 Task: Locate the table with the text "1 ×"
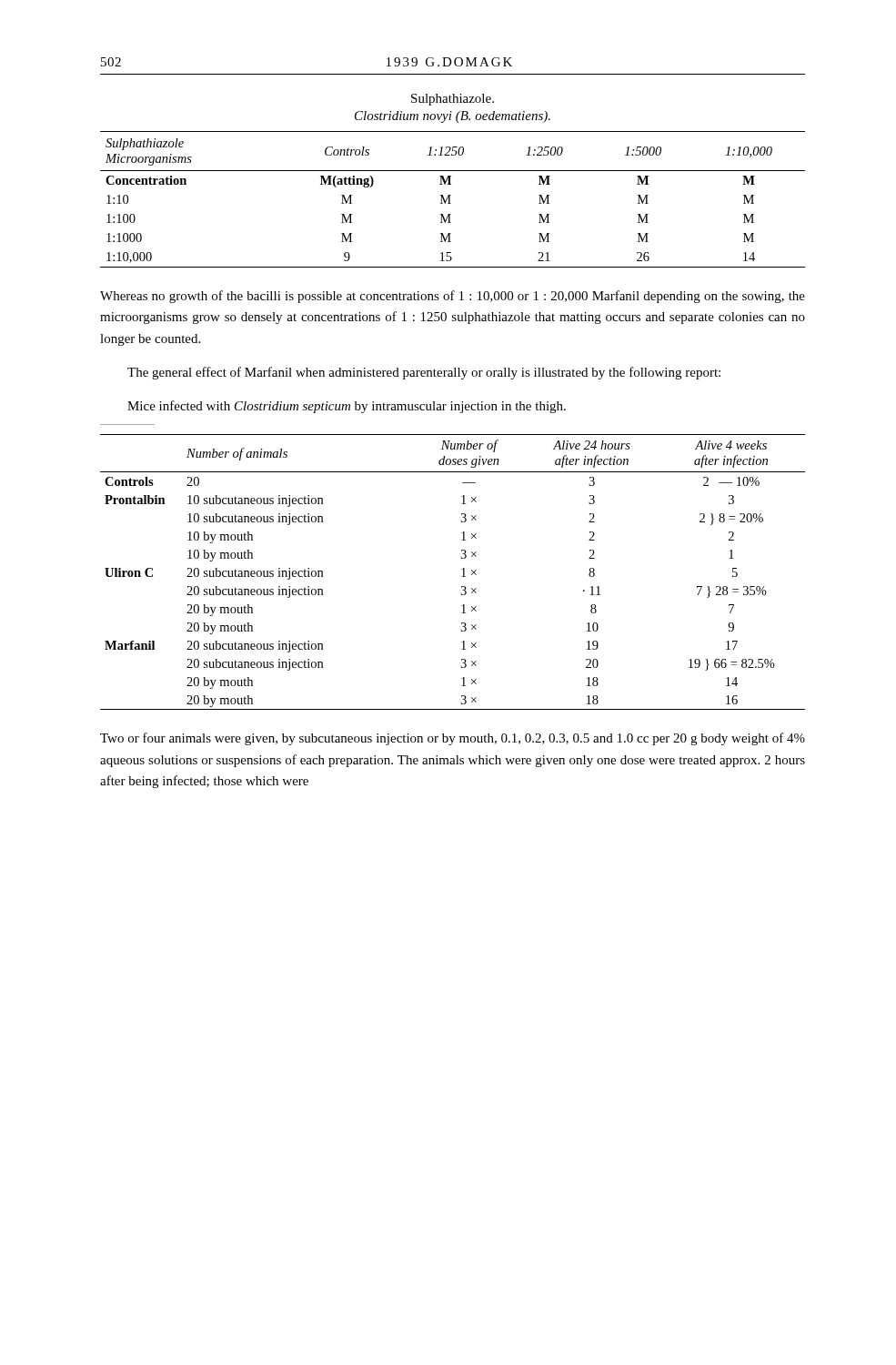453,572
